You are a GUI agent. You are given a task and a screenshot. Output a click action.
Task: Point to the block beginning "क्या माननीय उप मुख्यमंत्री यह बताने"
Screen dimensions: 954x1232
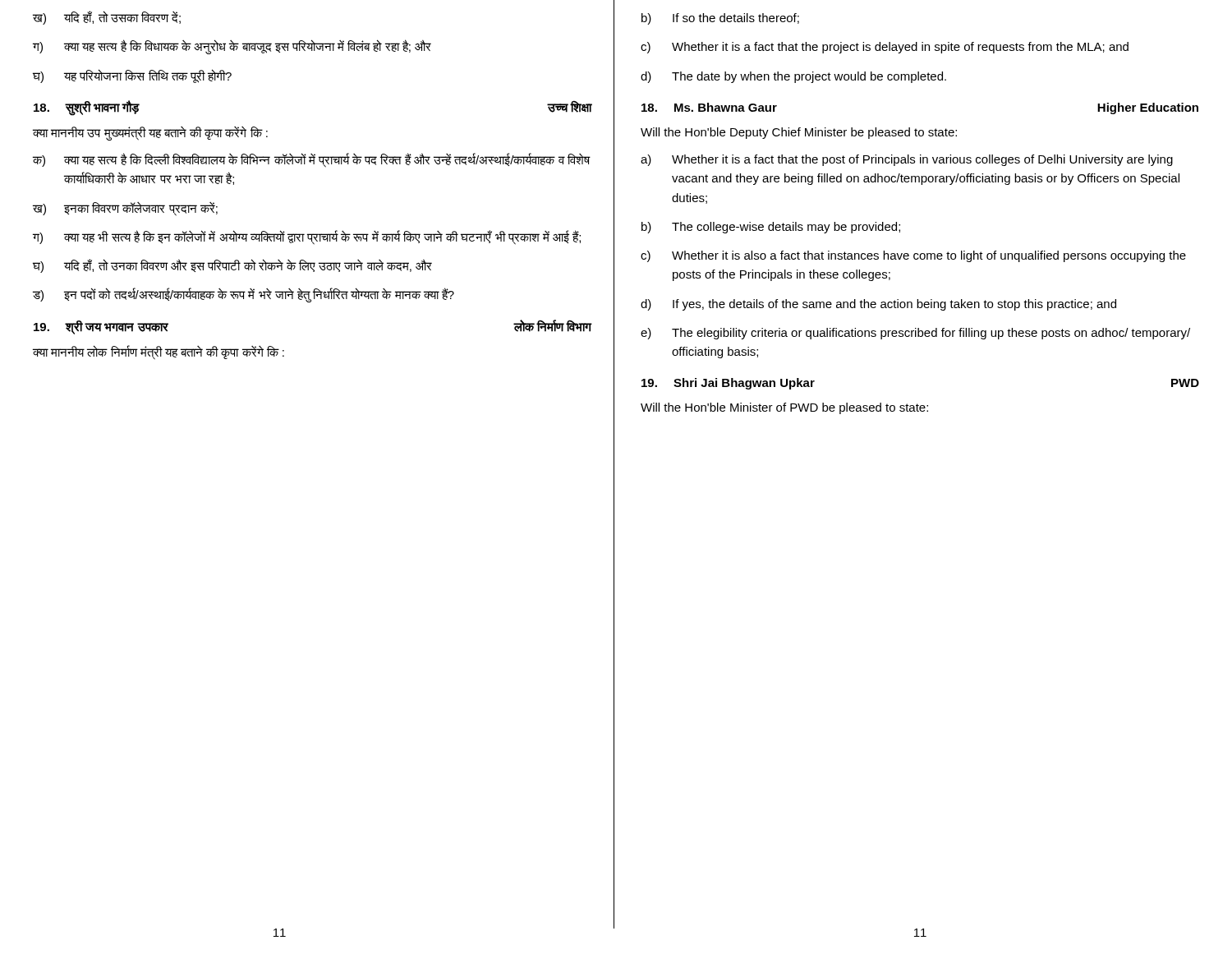pyautogui.click(x=151, y=133)
